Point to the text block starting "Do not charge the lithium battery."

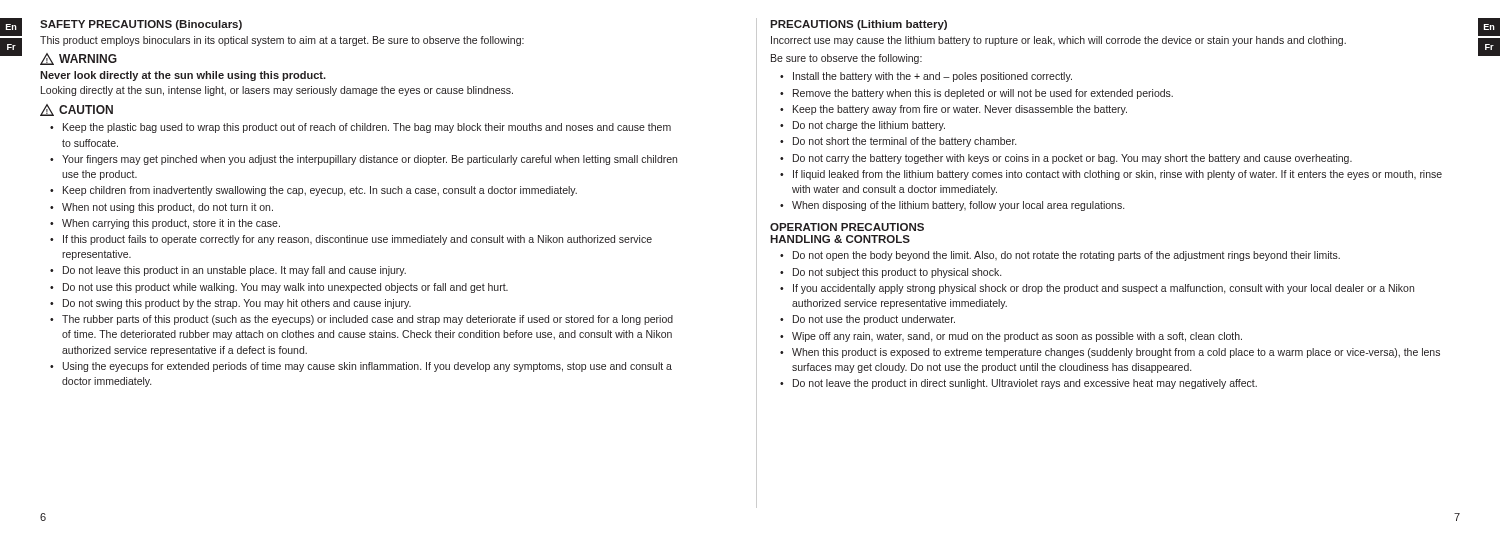point(869,125)
